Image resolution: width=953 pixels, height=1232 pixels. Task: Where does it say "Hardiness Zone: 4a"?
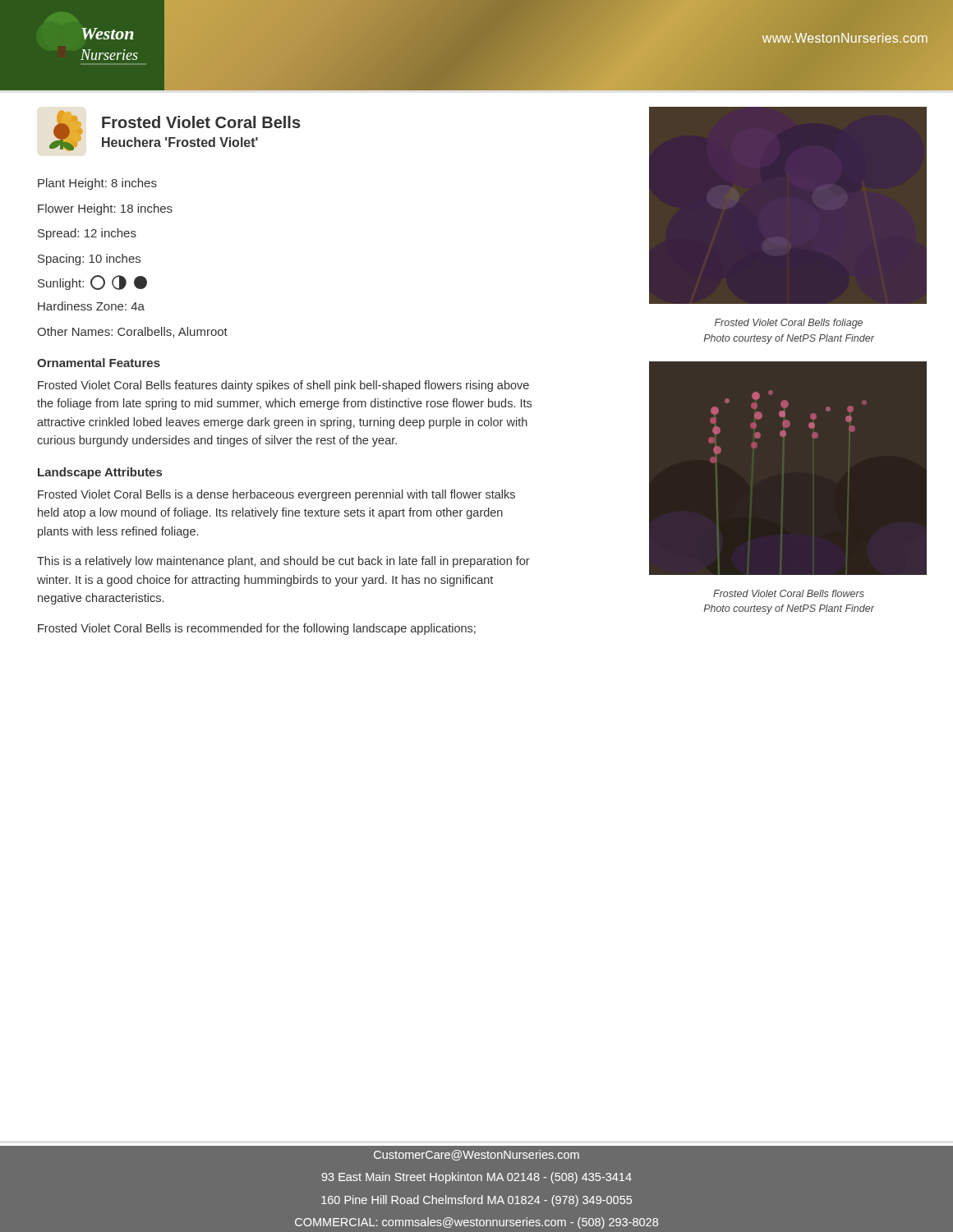pyautogui.click(x=91, y=306)
